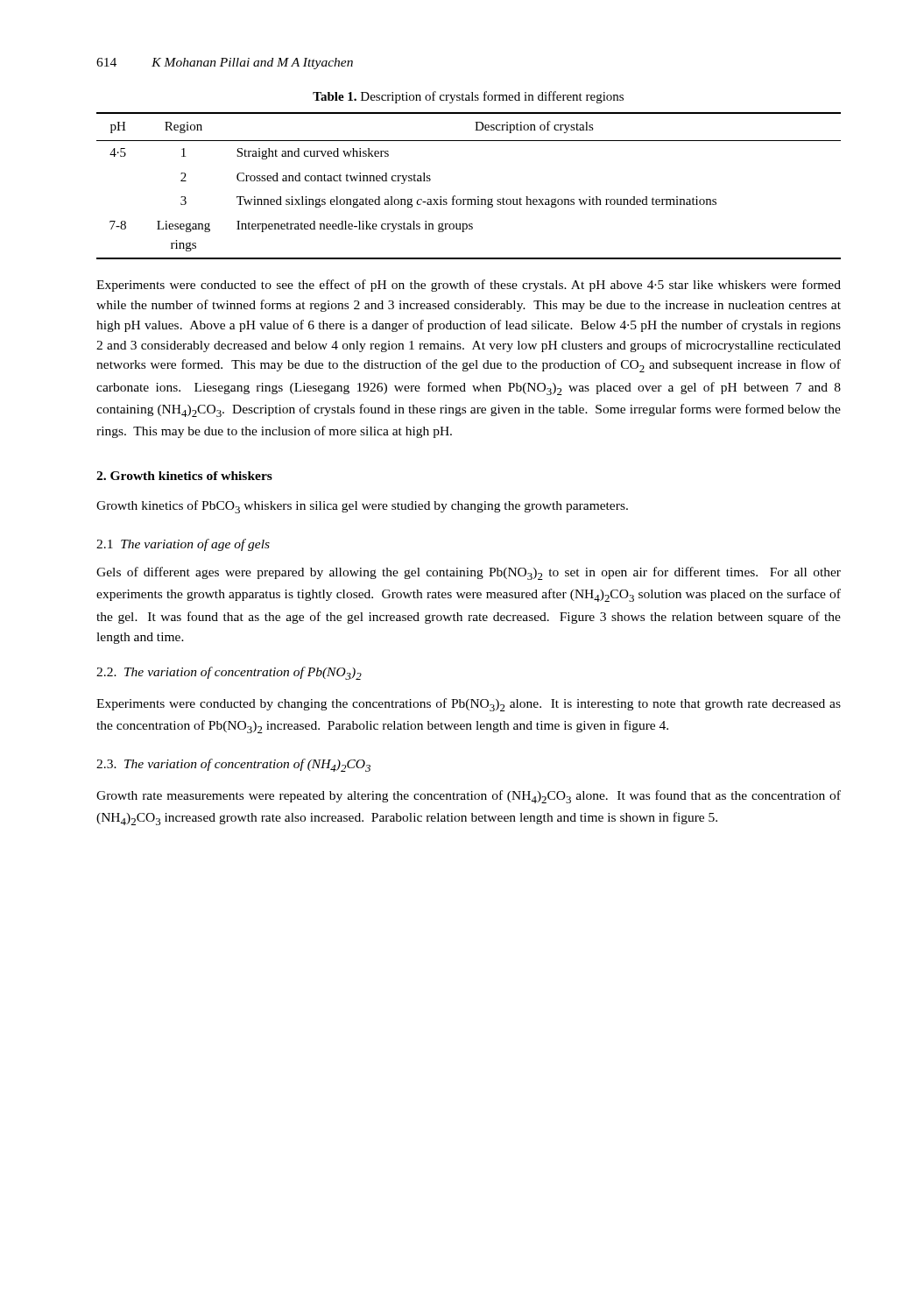924x1314 pixels.
Task: Navigate to the passage starting "Growth kinetics of PbCO3 whiskers in silica gel"
Action: pos(363,507)
